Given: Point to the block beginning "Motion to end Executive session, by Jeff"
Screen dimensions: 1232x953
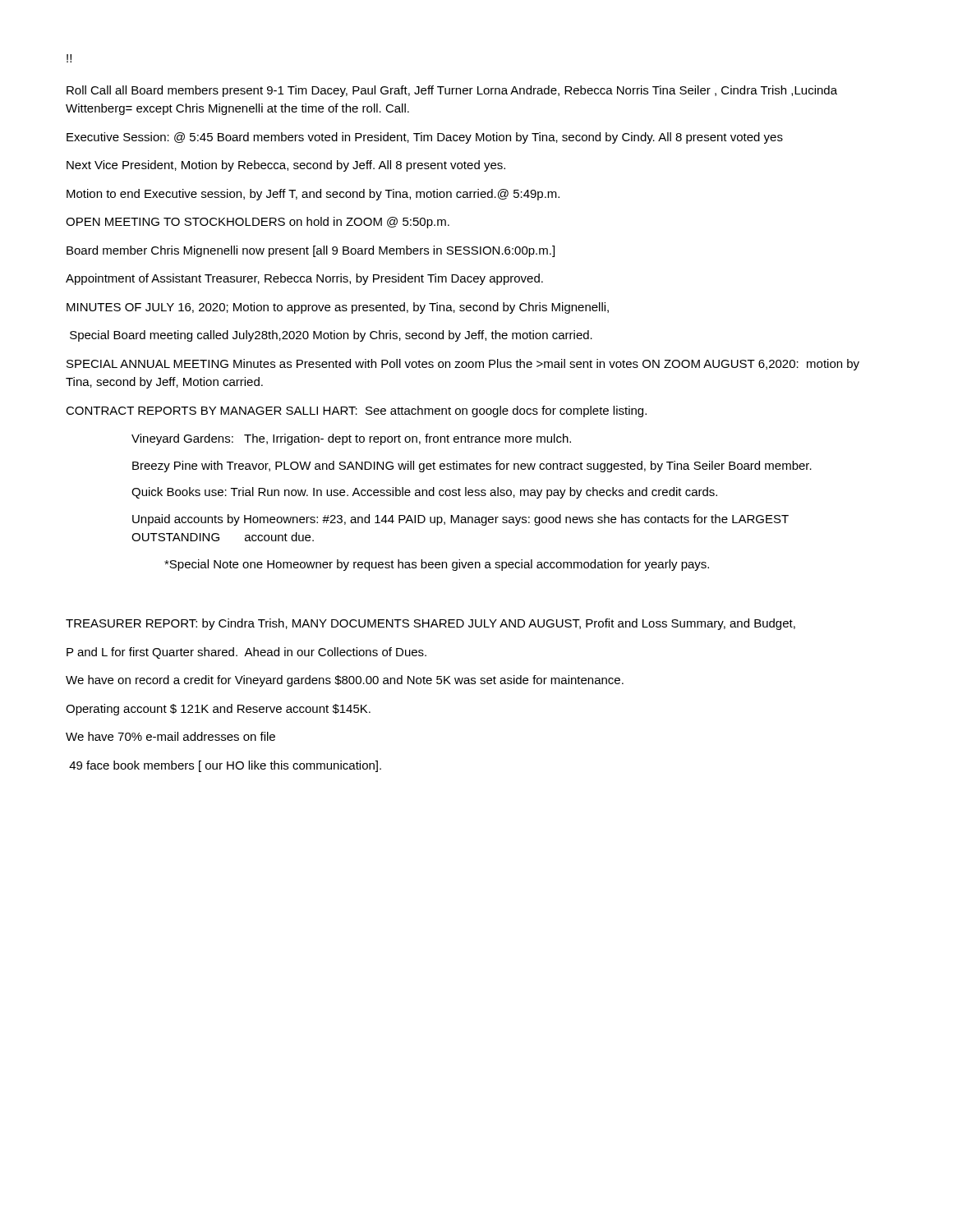Looking at the screenshot, I should (313, 193).
